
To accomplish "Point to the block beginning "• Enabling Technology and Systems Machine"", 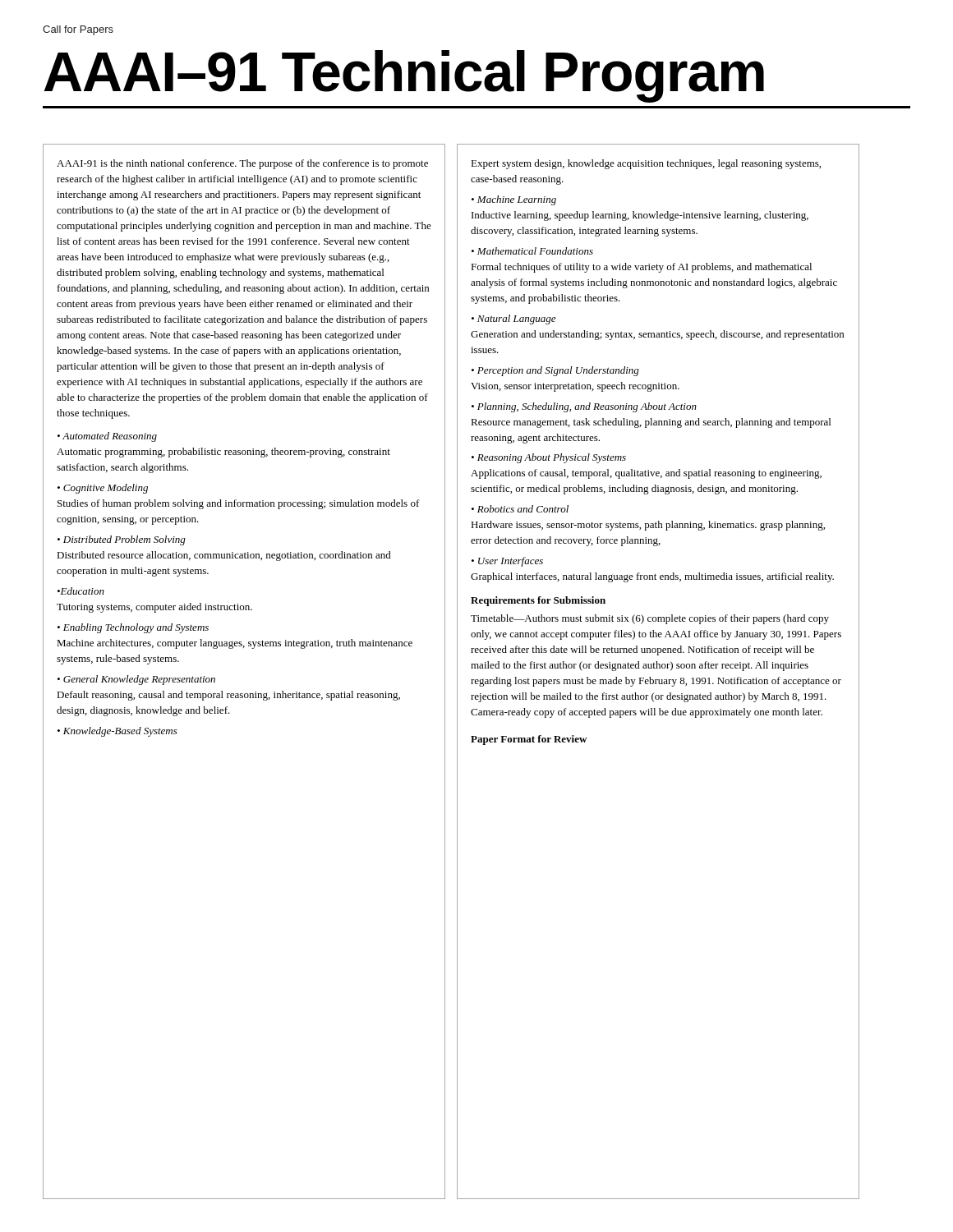I will (244, 644).
